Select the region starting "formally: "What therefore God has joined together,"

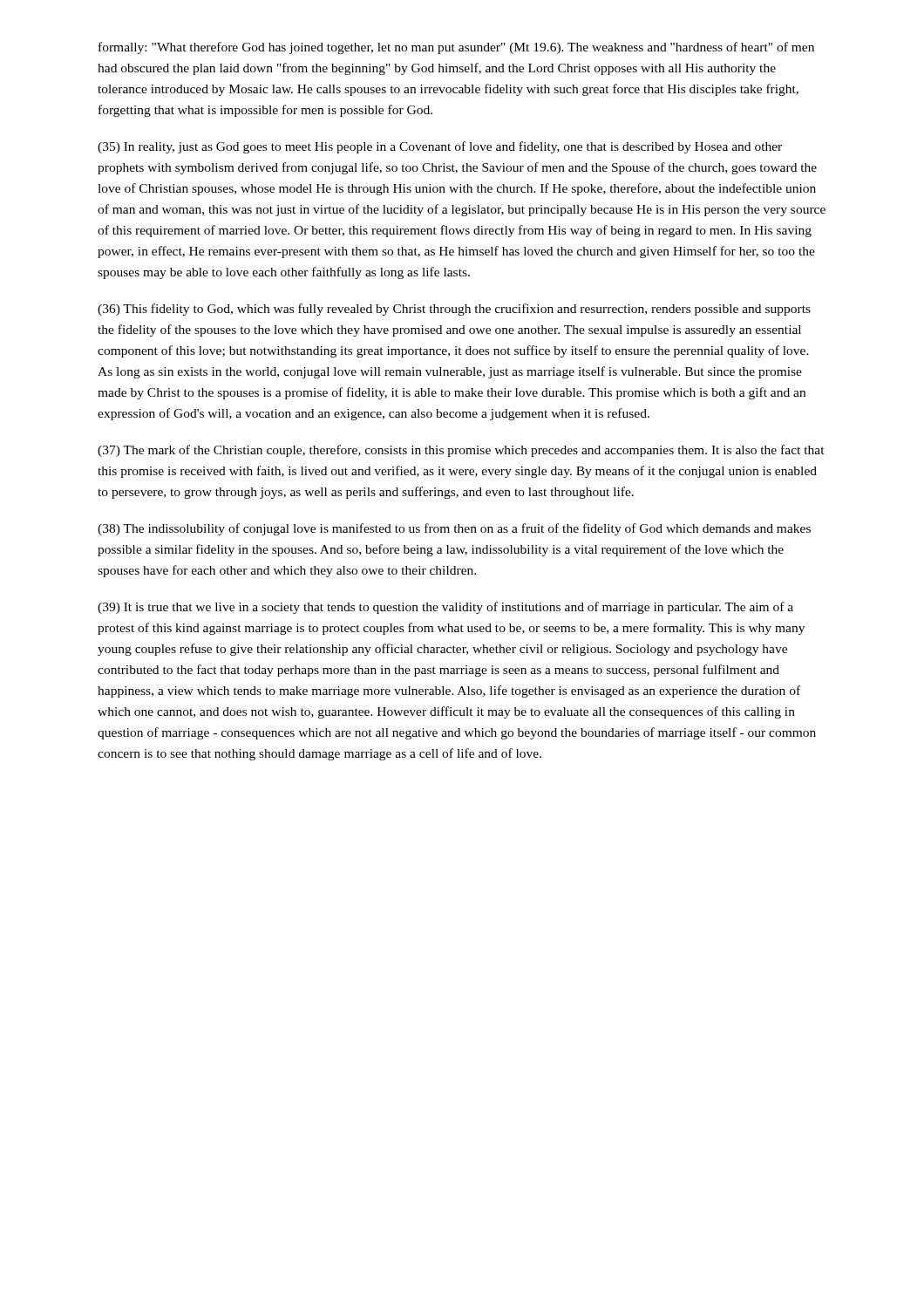pos(456,78)
